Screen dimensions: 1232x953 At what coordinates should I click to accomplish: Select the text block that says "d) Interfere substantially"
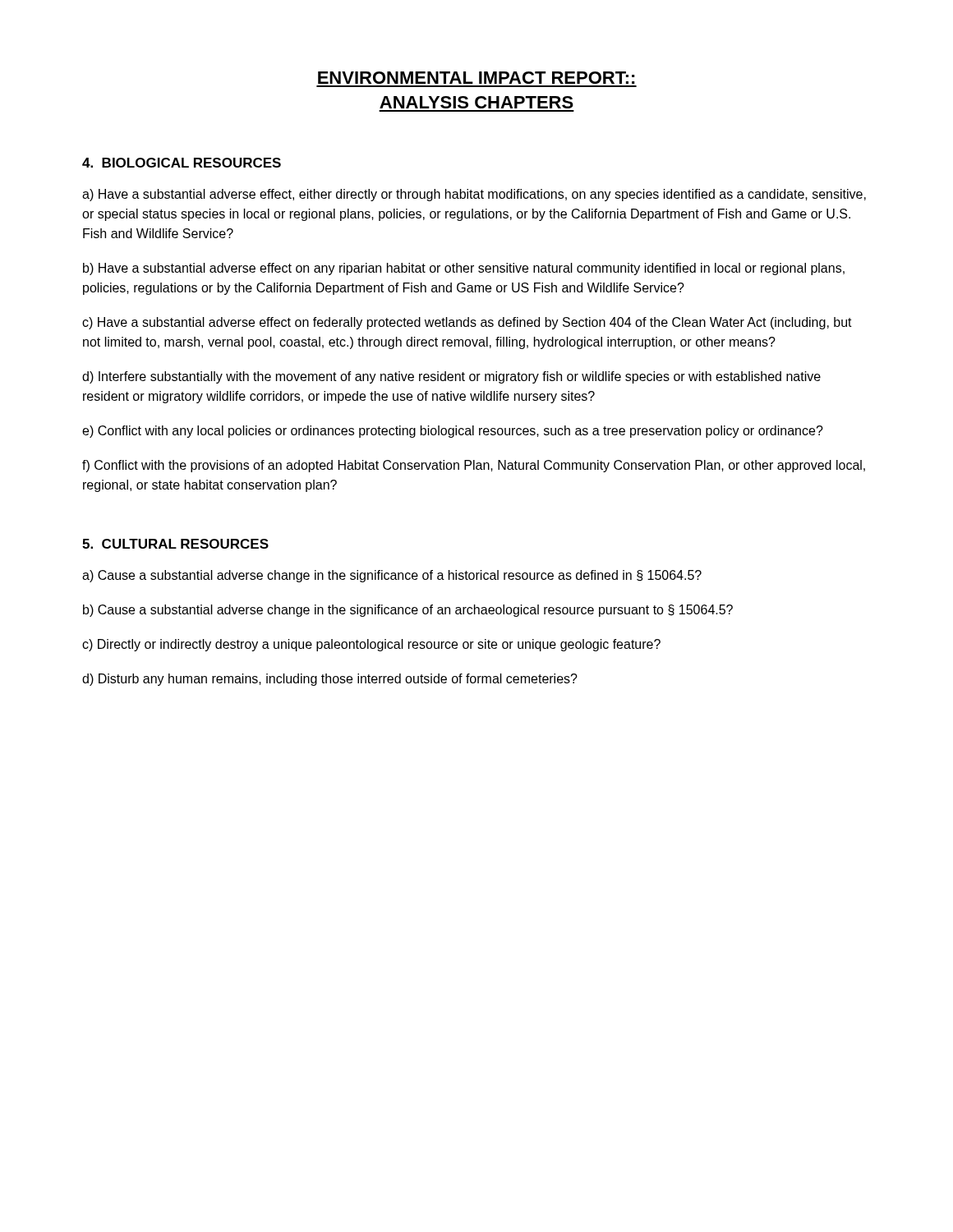(x=451, y=387)
